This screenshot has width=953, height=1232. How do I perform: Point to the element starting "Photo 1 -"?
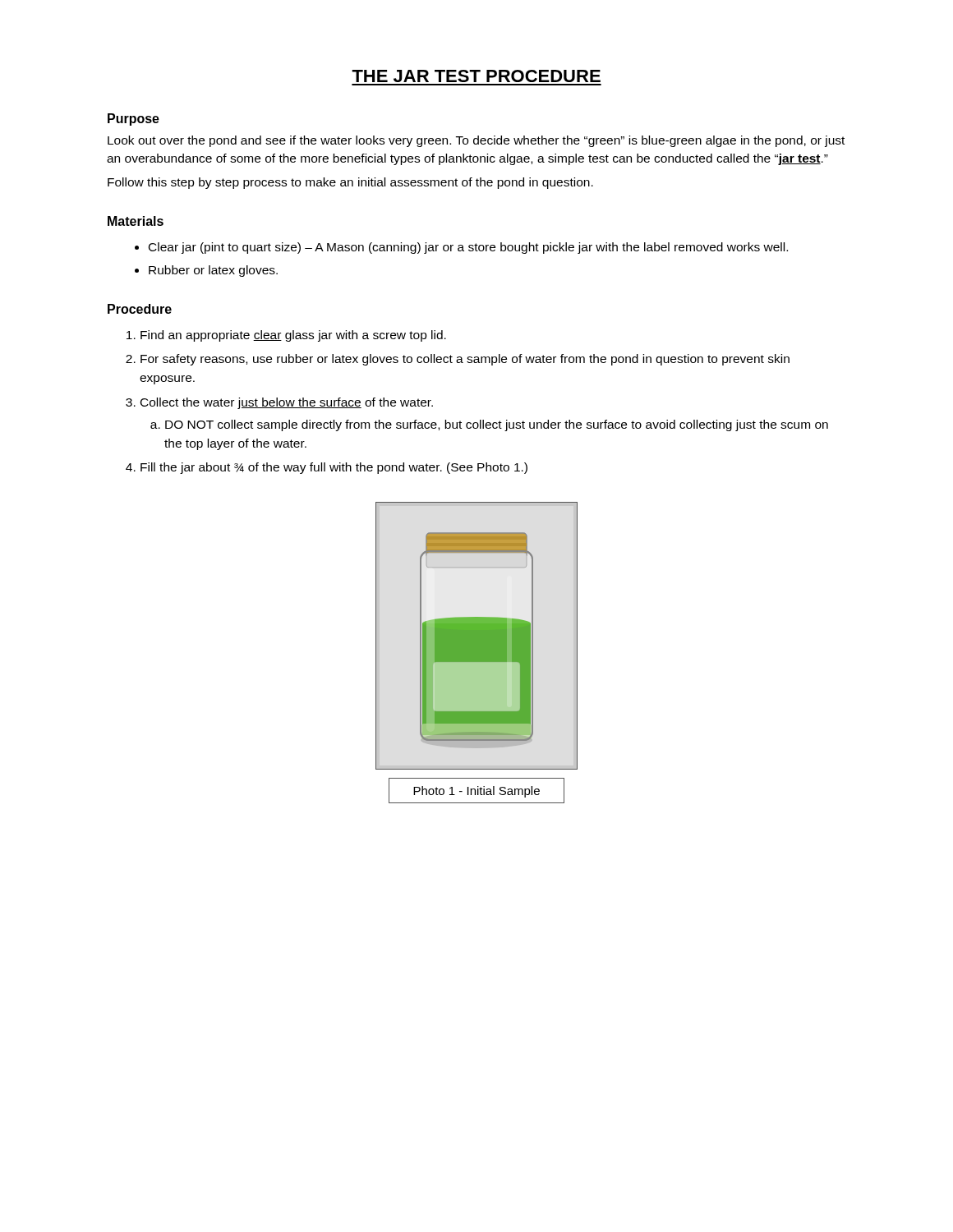476,790
